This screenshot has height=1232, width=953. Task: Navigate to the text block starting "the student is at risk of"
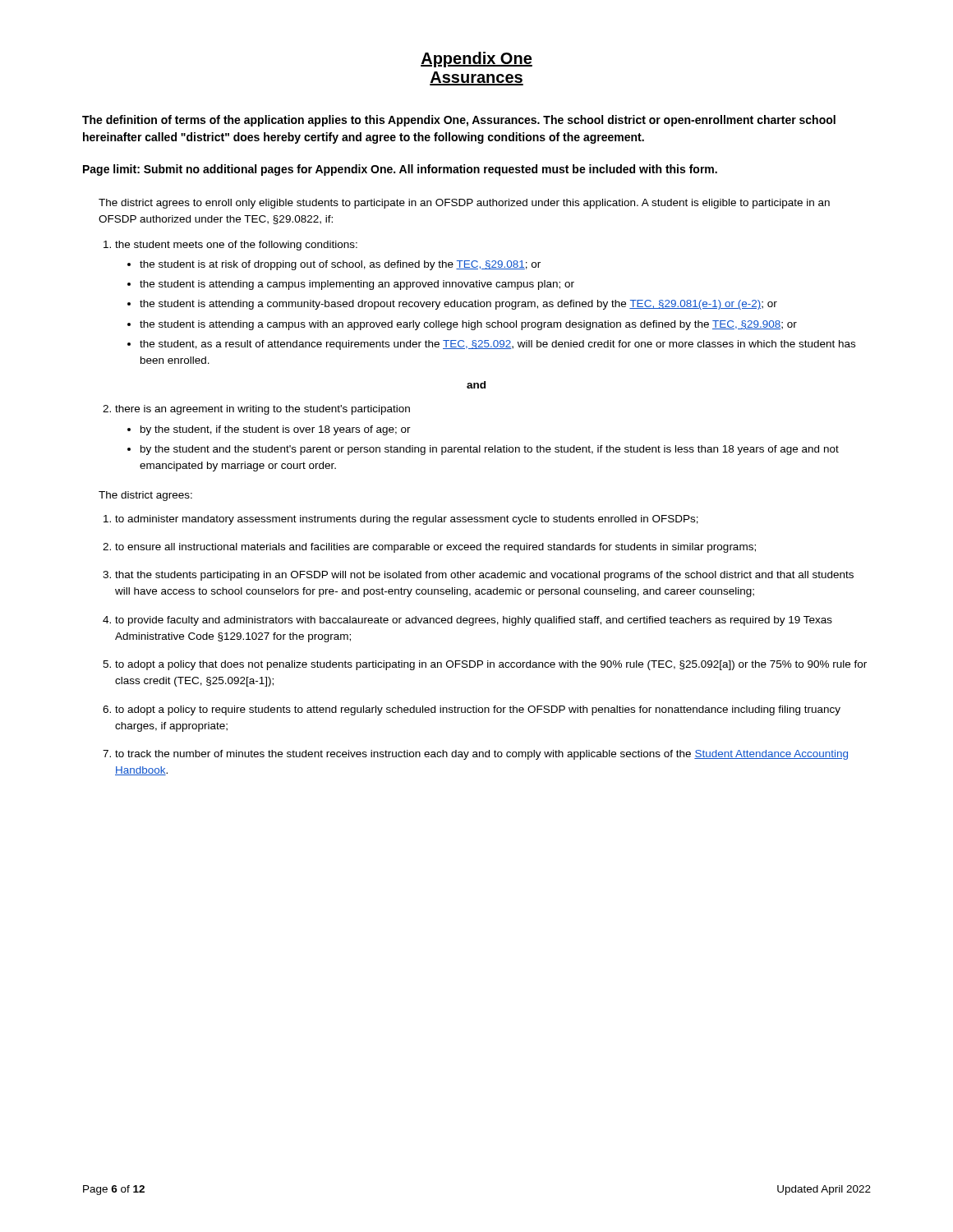(x=340, y=264)
